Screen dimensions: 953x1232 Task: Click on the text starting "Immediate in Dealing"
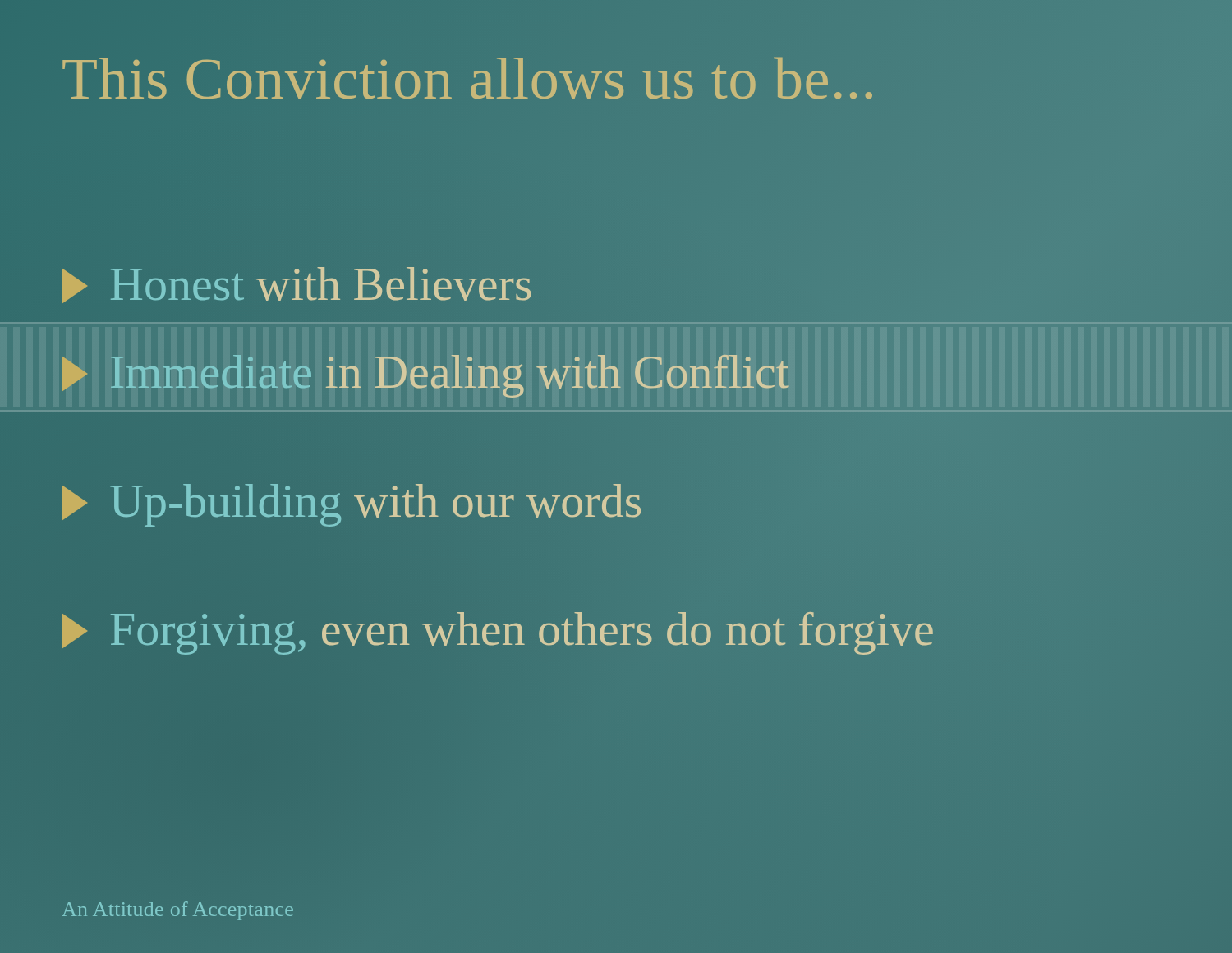point(425,372)
